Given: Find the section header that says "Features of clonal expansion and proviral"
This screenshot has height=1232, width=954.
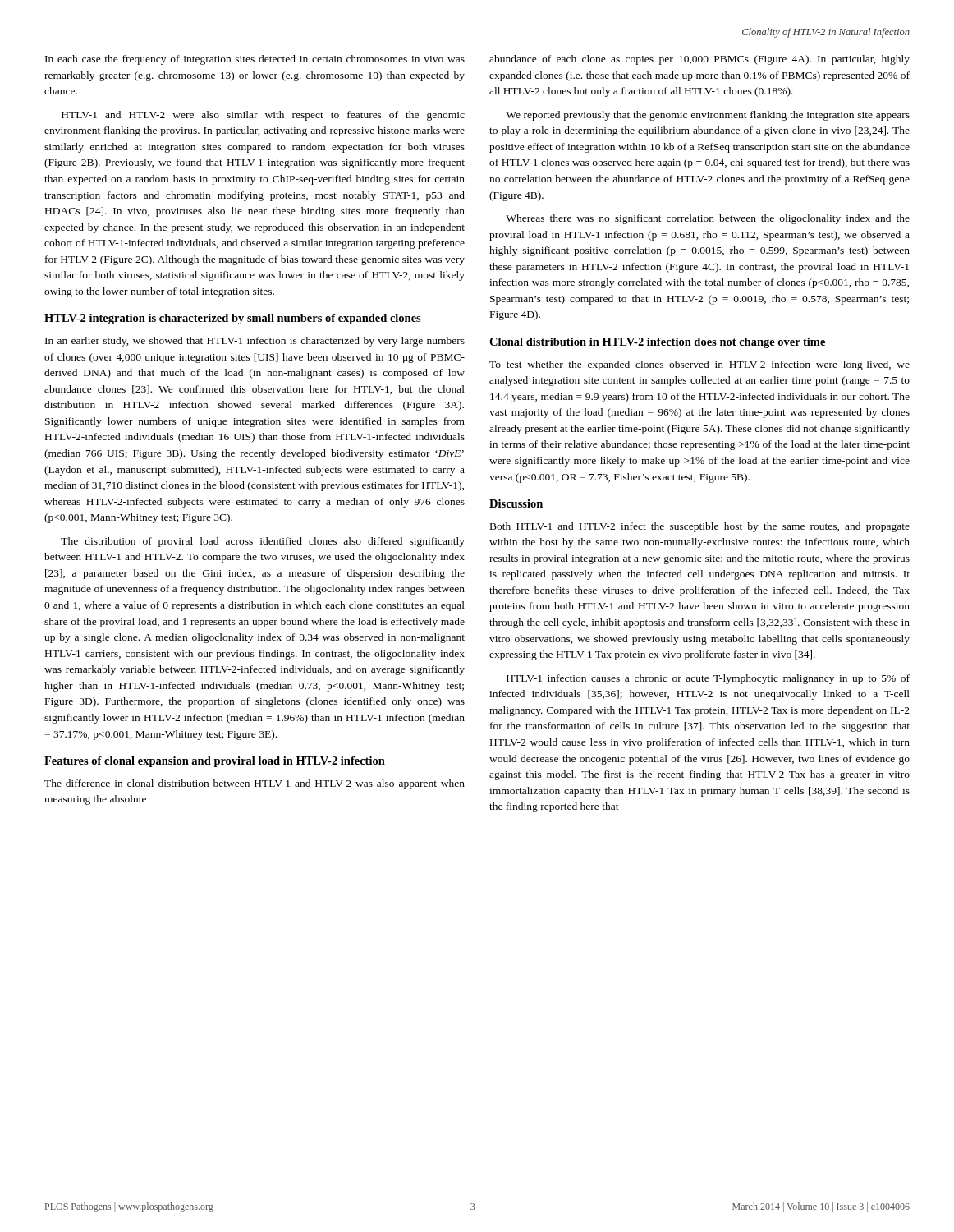Looking at the screenshot, I should click(x=215, y=761).
